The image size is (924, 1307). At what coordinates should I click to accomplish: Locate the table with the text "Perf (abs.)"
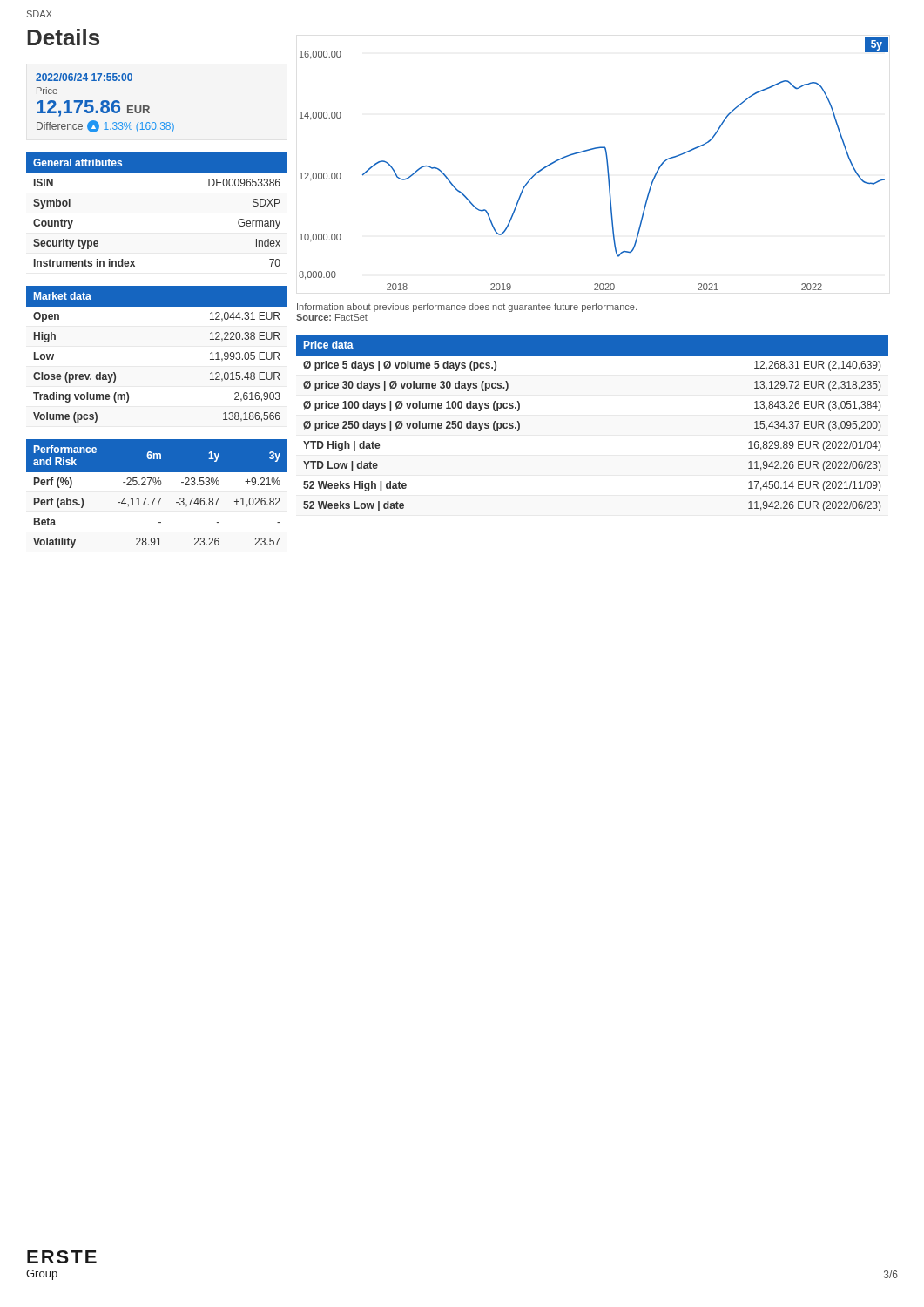tap(157, 496)
